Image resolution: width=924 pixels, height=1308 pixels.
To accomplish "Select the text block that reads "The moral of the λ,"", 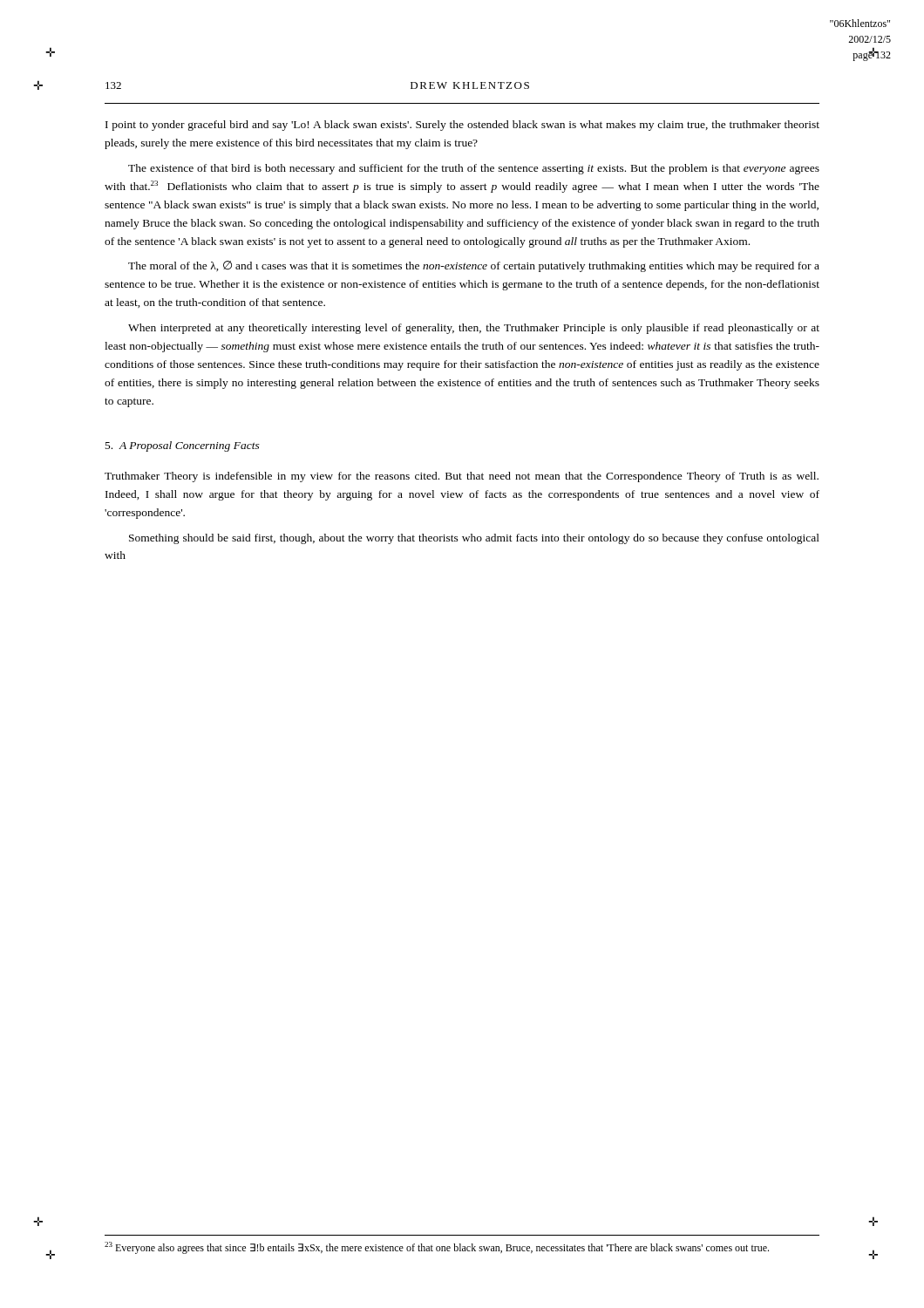I will tap(462, 285).
